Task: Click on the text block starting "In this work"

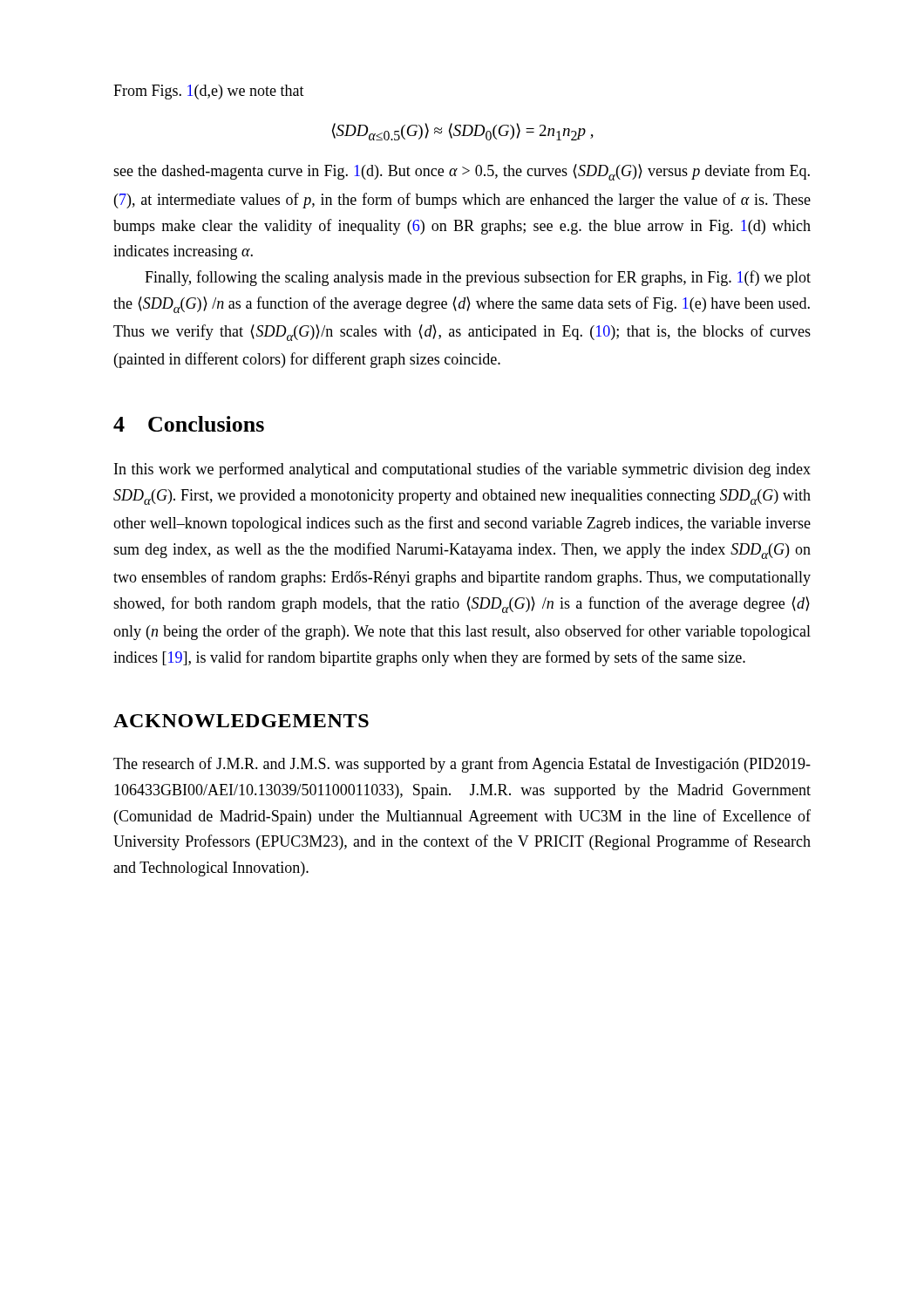Action: pyautogui.click(x=462, y=564)
